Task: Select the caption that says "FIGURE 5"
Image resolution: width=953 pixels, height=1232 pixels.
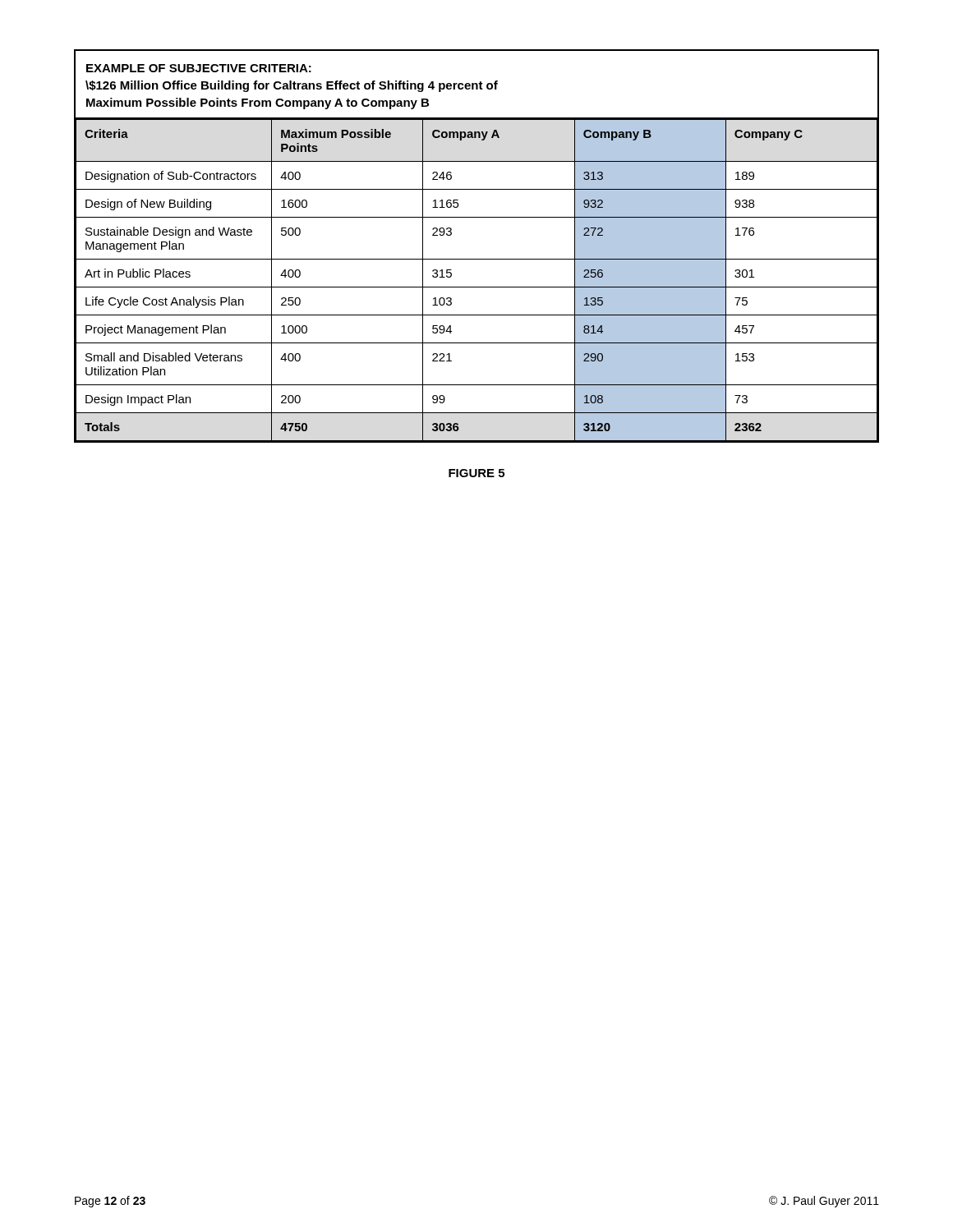Action: pyautogui.click(x=476, y=473)
